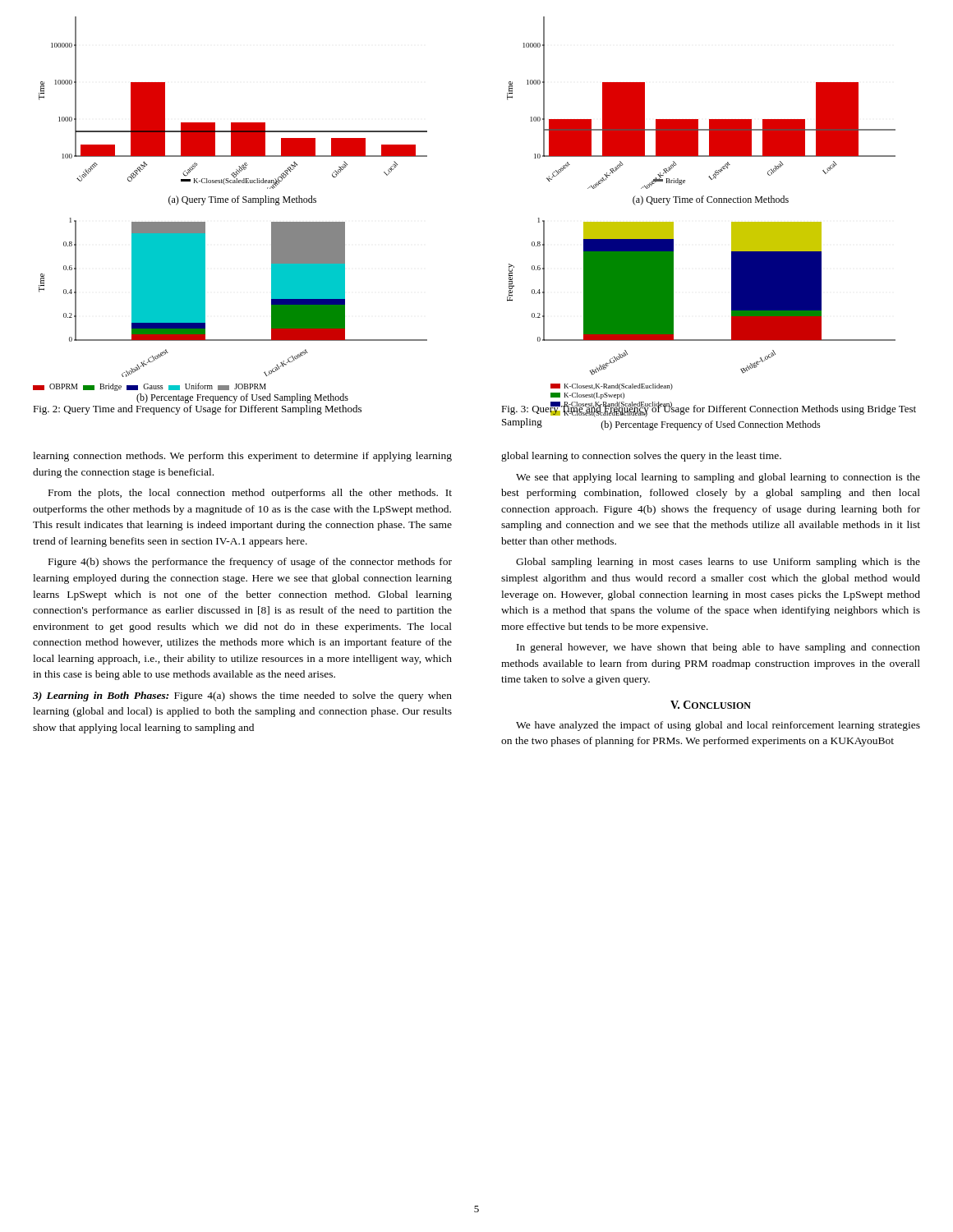Find the caption that says "(b) Percentage Frequency of Used Sampling Methods"

pyautogui.click(x=242, y=398)
